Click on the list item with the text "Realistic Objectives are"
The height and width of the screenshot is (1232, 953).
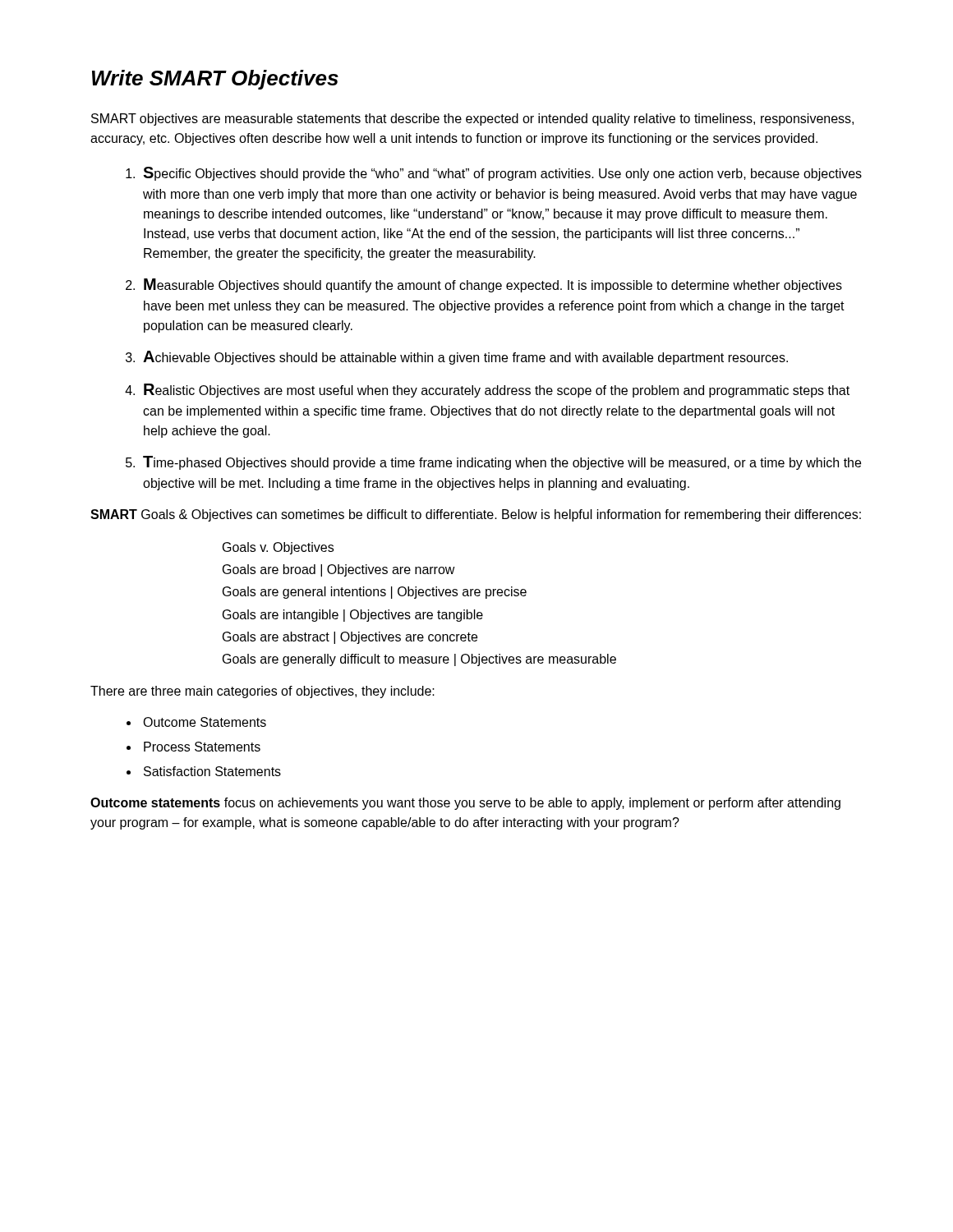[496, 409]
